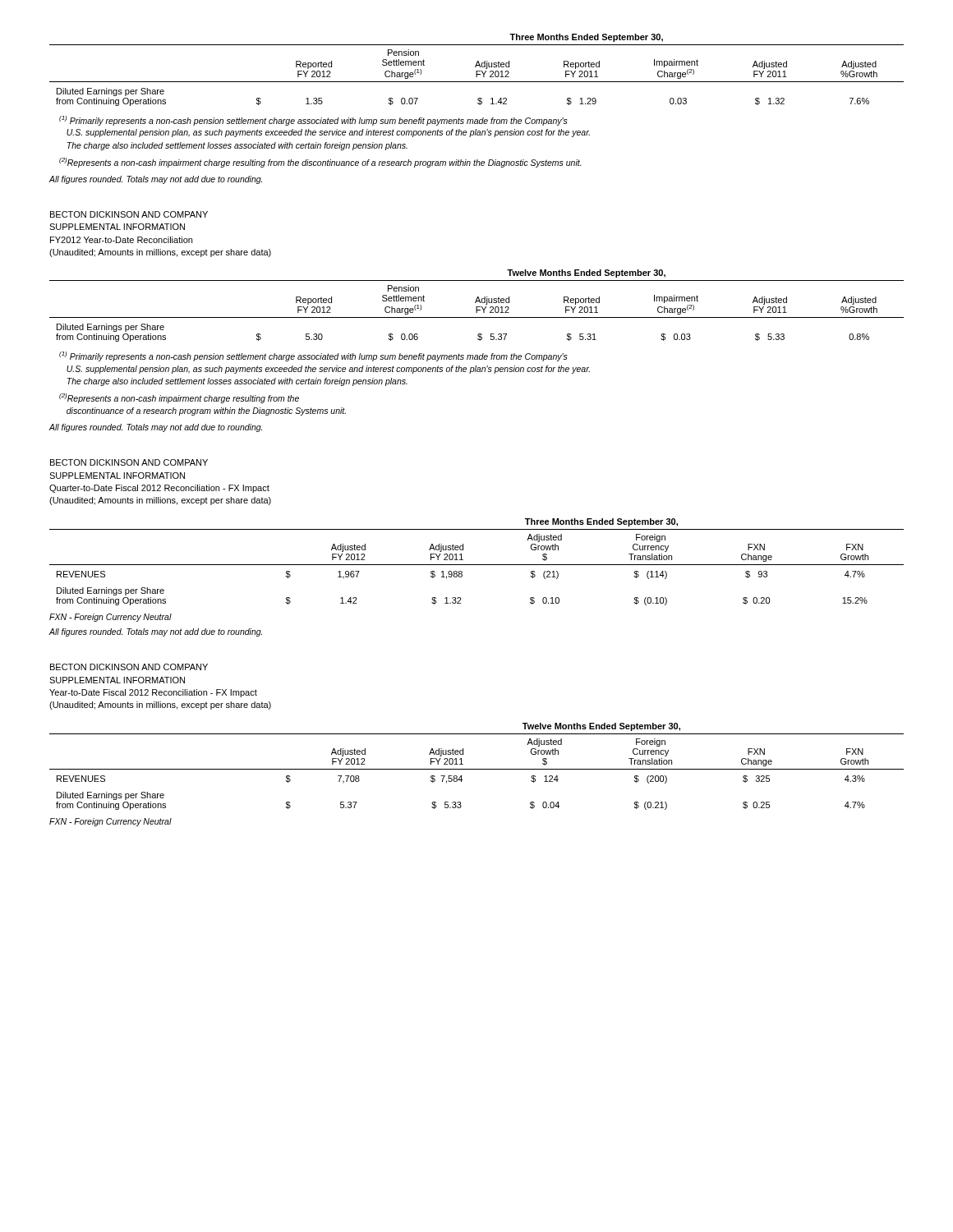Find the section header on this page that starts "BECTON DICKINSON AND COMPANY SUPPLEMENTAL INFORMATION Quarter-to-Date"
Screen dimensions: 1232x953
(129, 462)
